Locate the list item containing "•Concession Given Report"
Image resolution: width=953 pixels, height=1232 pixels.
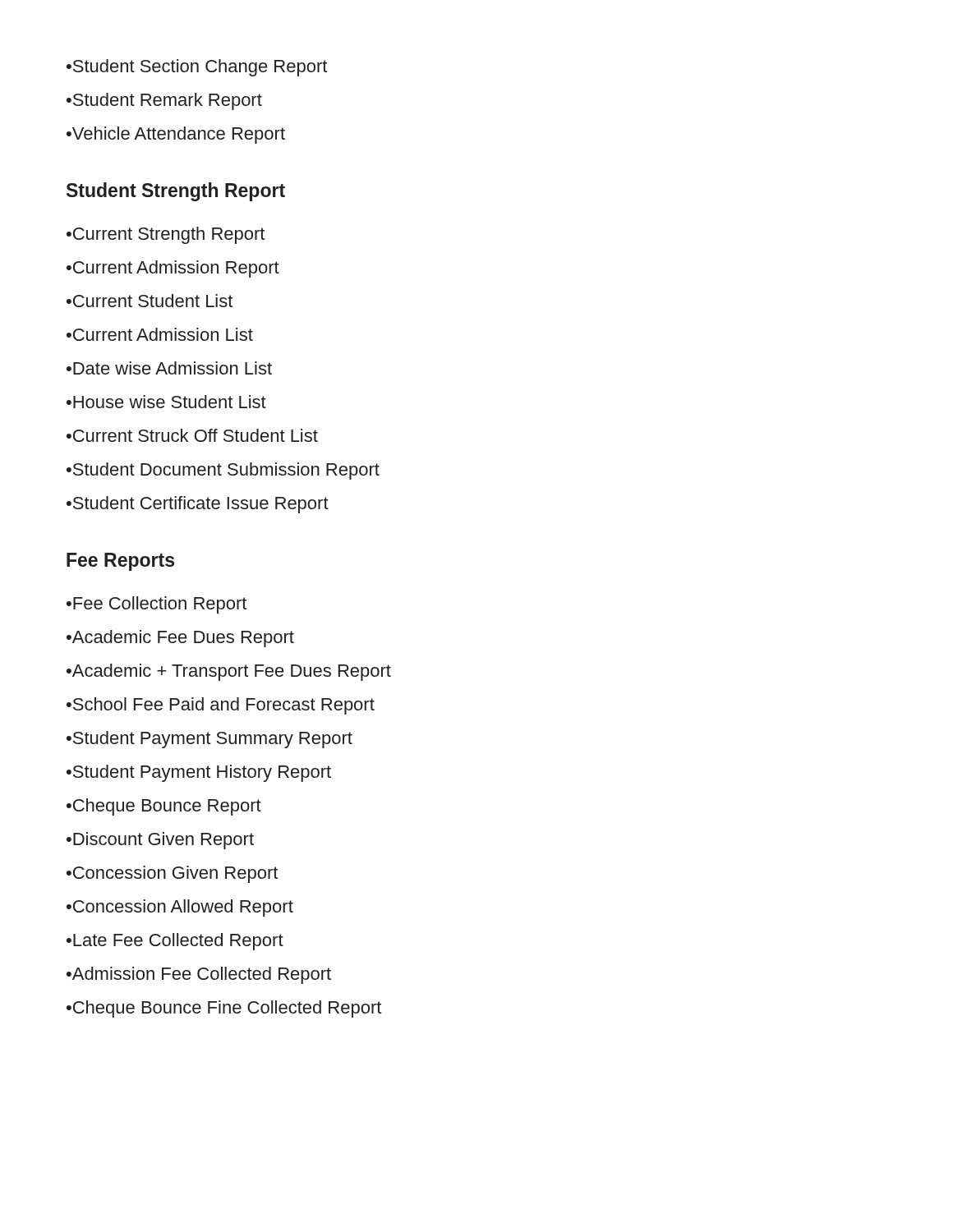172,873
